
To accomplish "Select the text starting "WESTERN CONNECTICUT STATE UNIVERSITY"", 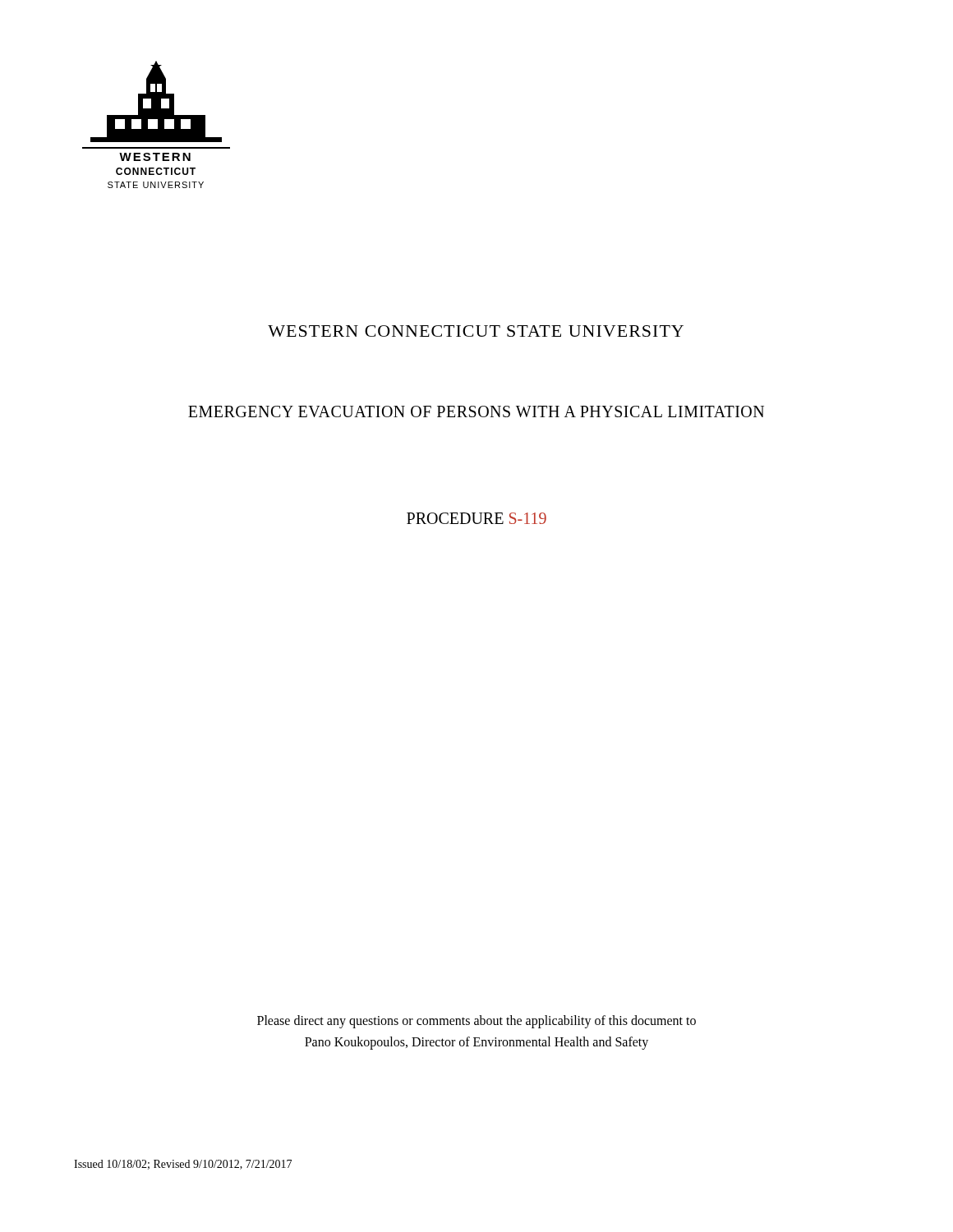I will (476, 331).
